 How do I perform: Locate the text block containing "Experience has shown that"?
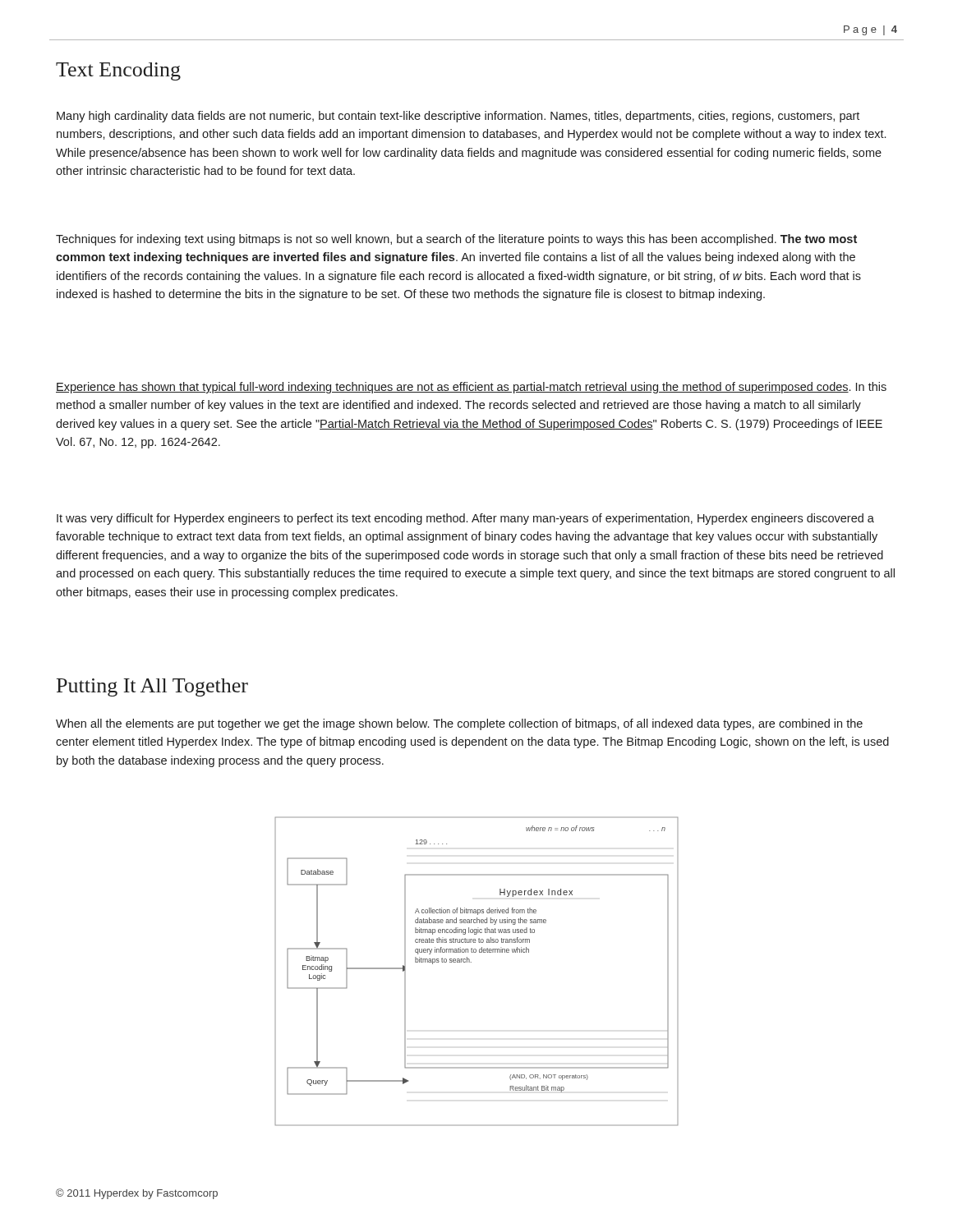471,415
